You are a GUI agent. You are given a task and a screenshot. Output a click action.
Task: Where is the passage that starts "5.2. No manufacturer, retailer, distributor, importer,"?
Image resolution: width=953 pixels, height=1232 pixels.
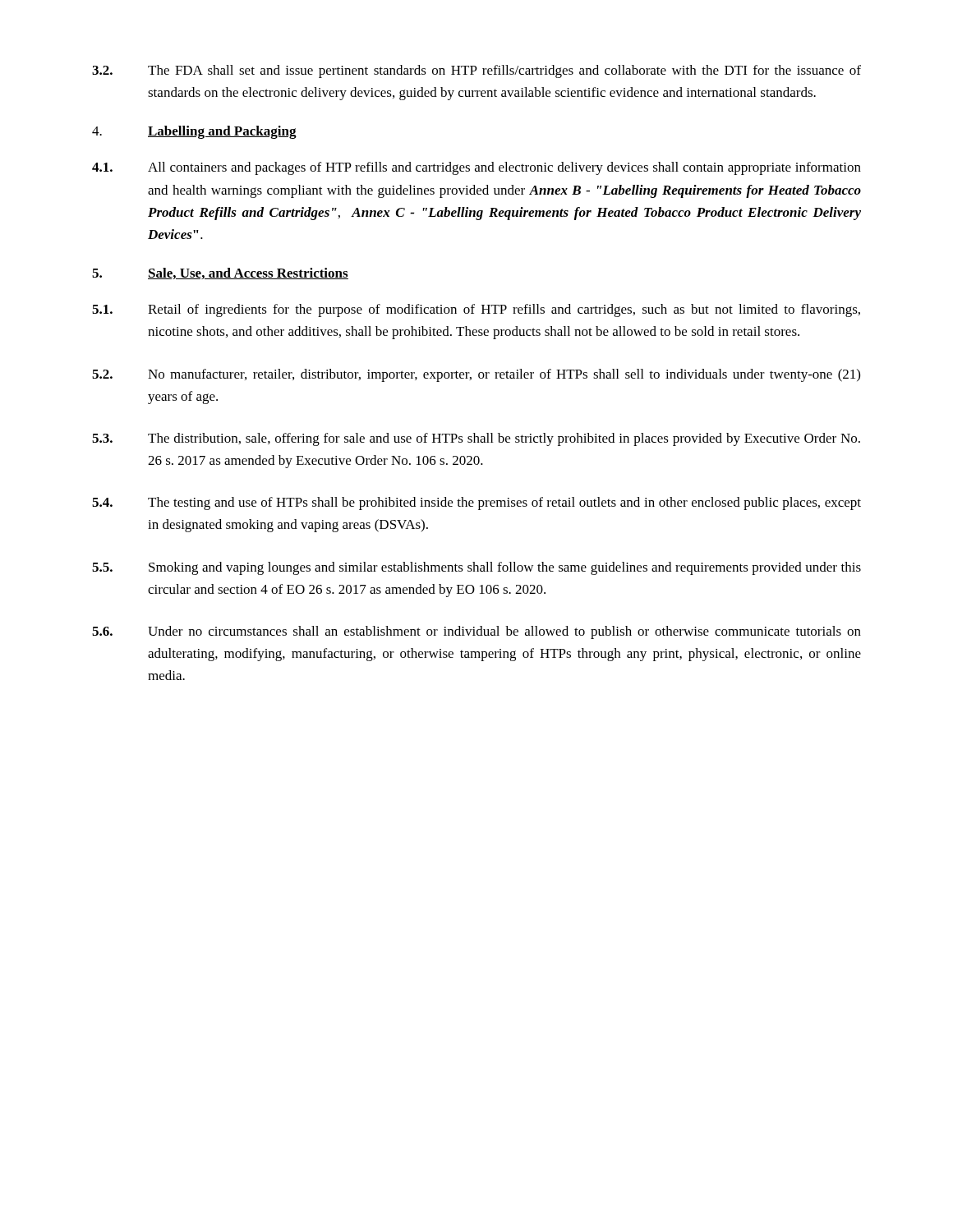pos(476,385)
